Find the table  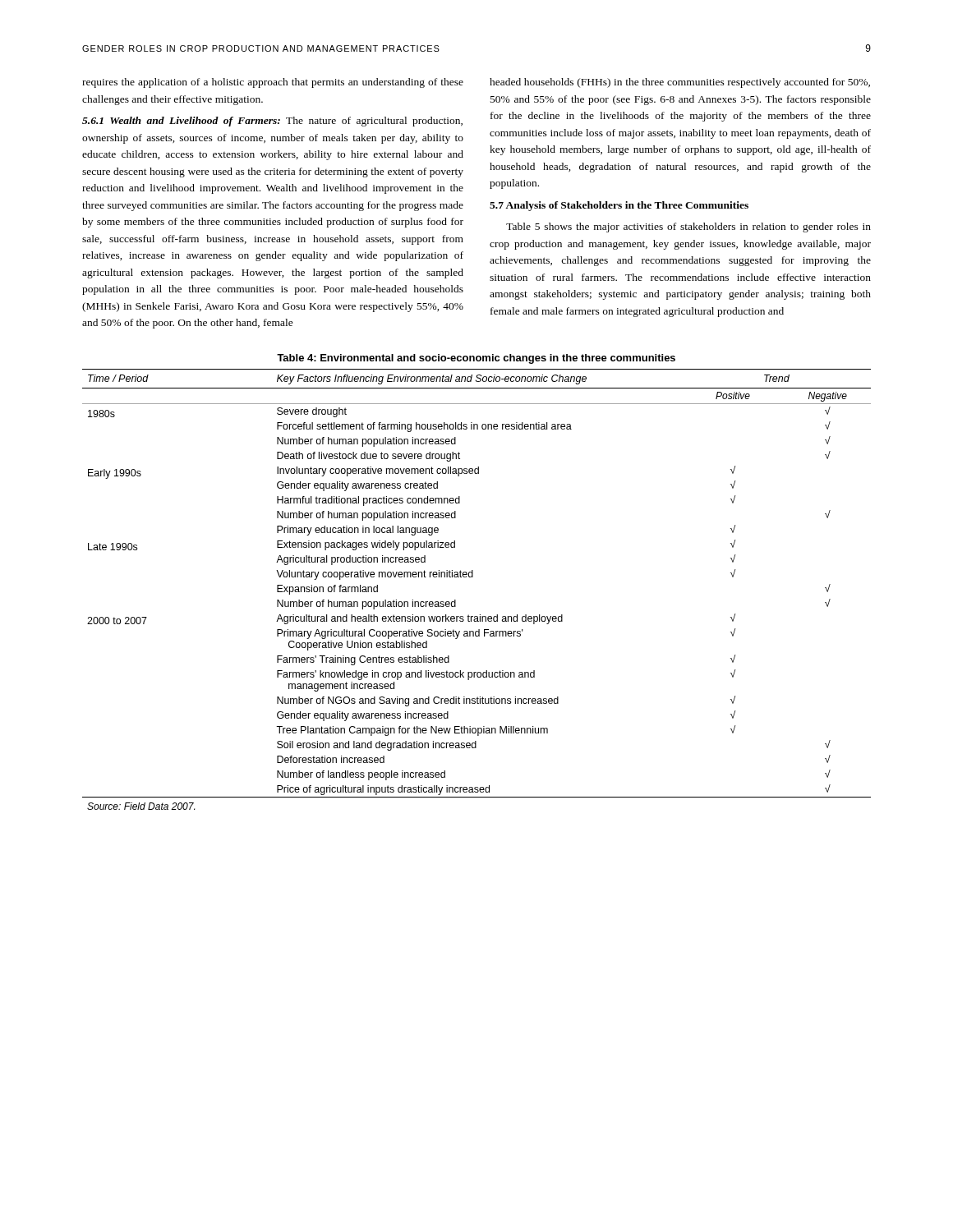coord(476,592)
